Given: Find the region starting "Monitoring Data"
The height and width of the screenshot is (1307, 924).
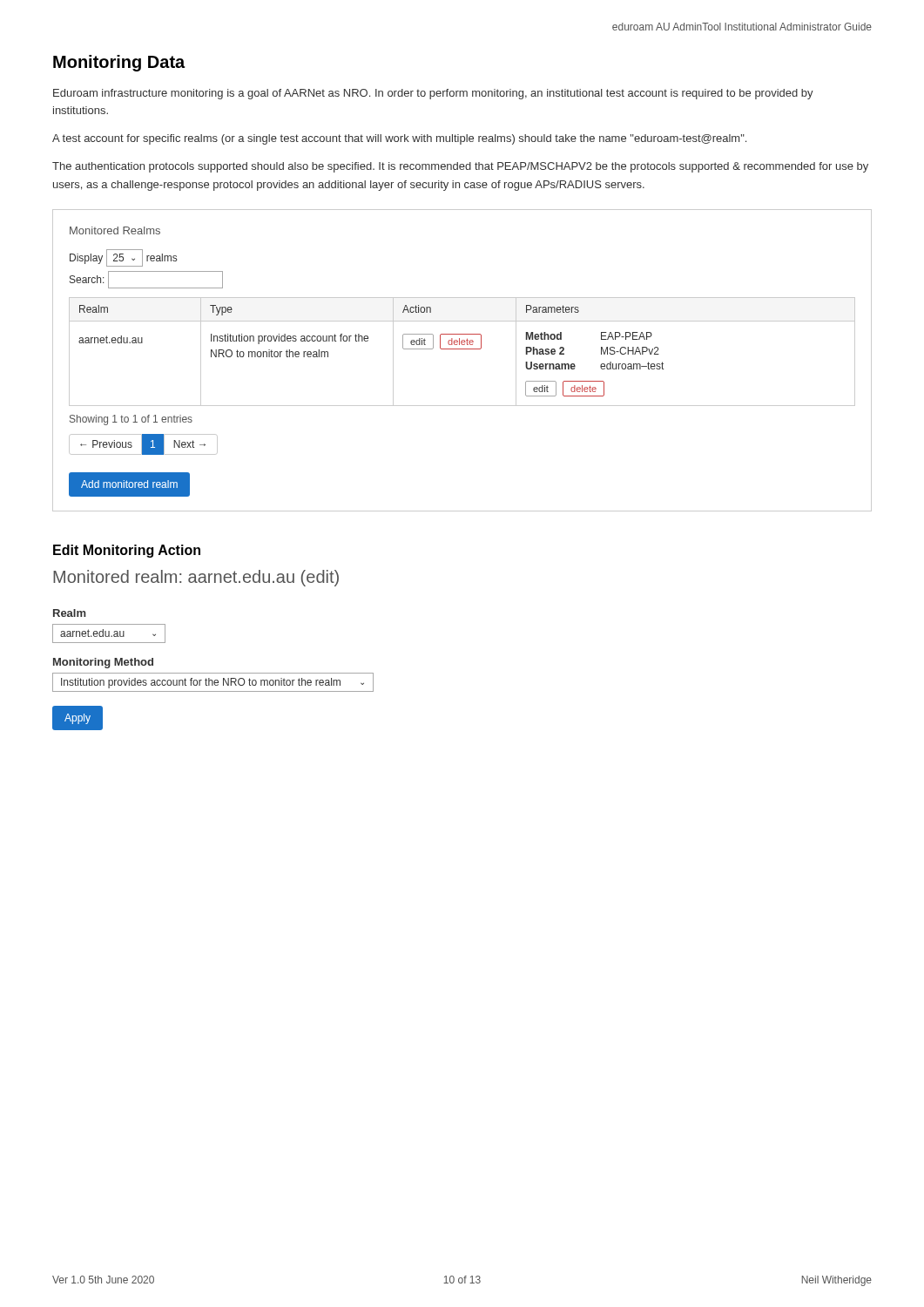Looking at the screenshot, I should coord(119,62).
